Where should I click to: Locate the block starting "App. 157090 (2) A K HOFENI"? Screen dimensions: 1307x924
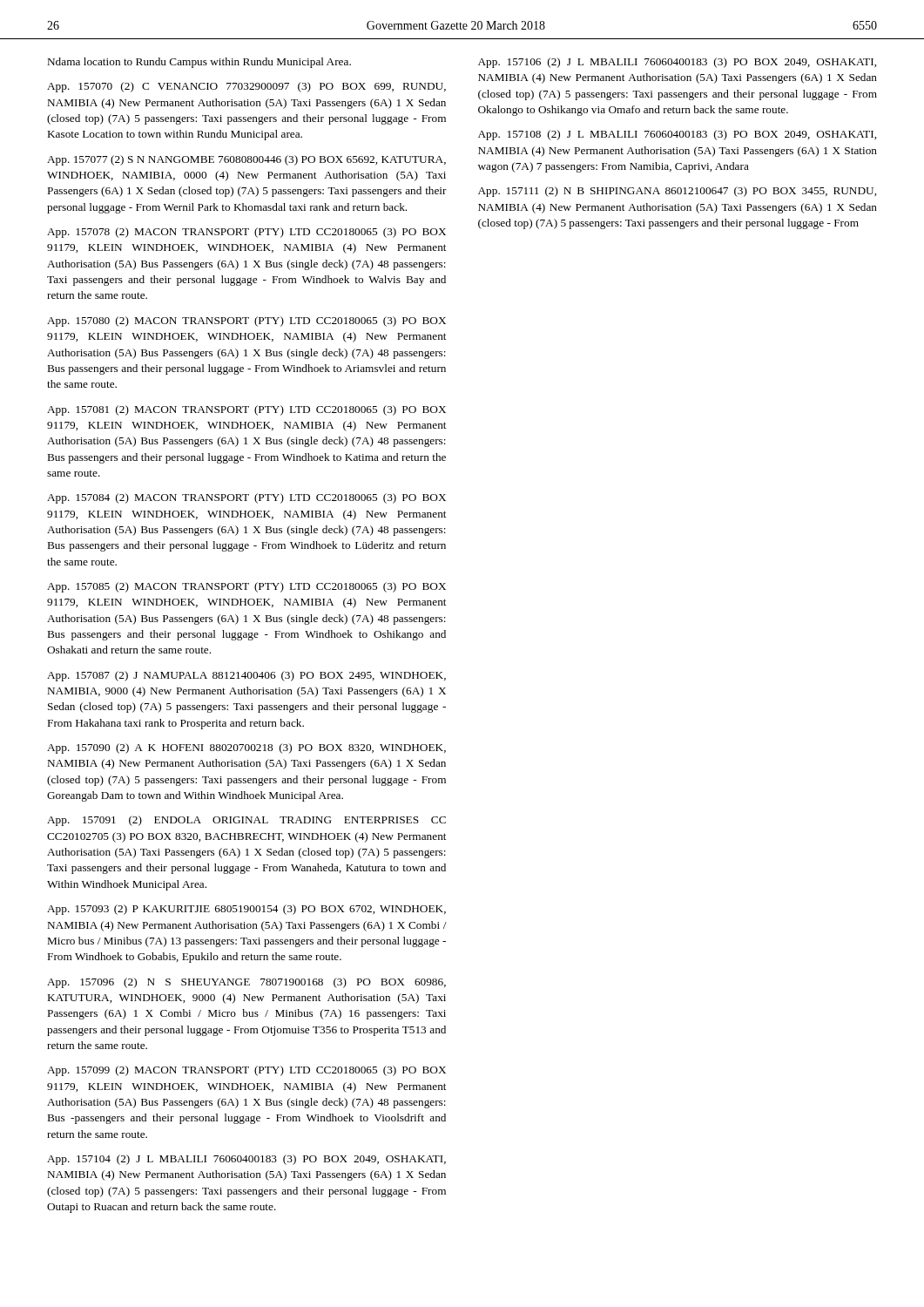click(247, 771)
